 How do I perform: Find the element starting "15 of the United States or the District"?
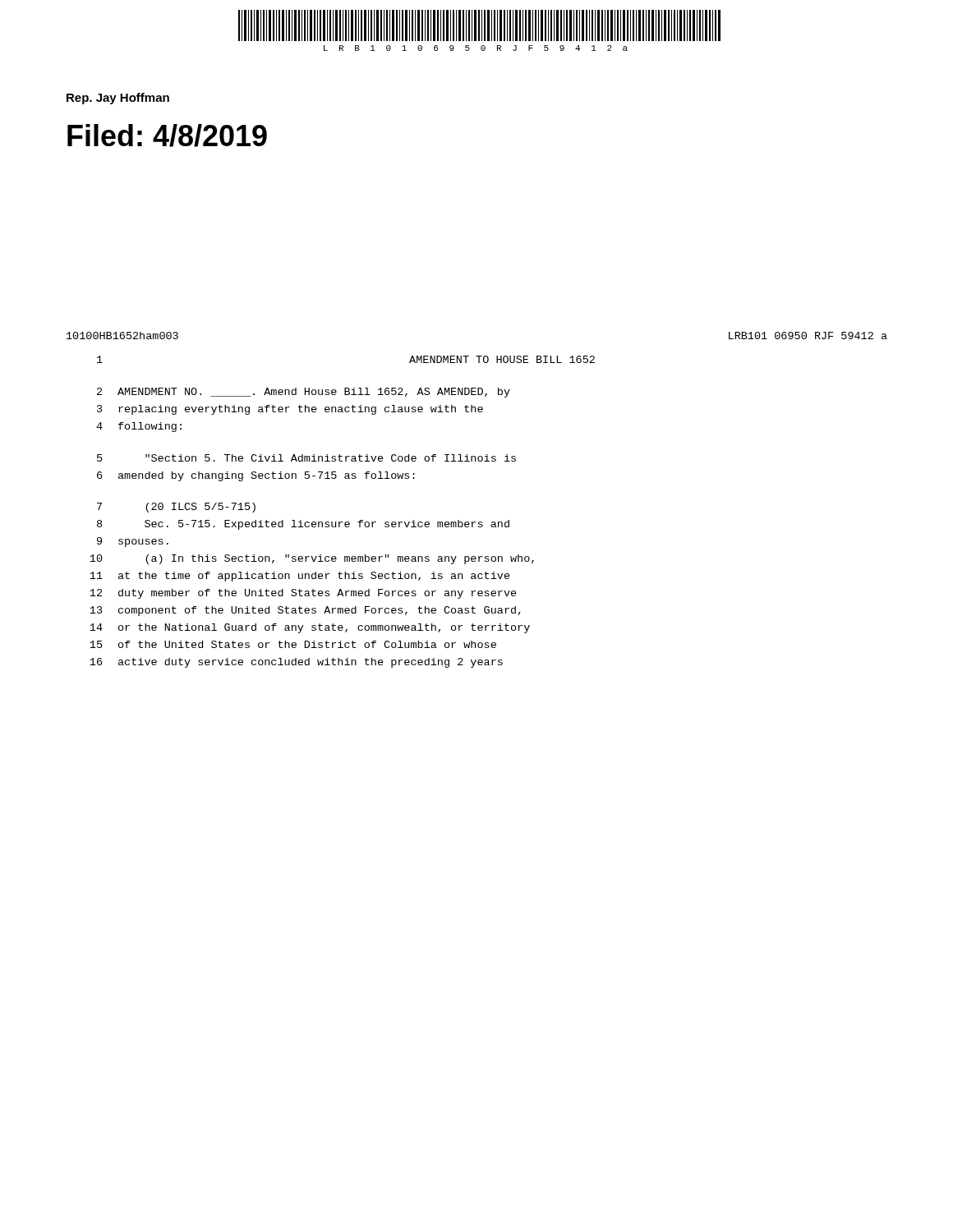click(x=476, y=646)
